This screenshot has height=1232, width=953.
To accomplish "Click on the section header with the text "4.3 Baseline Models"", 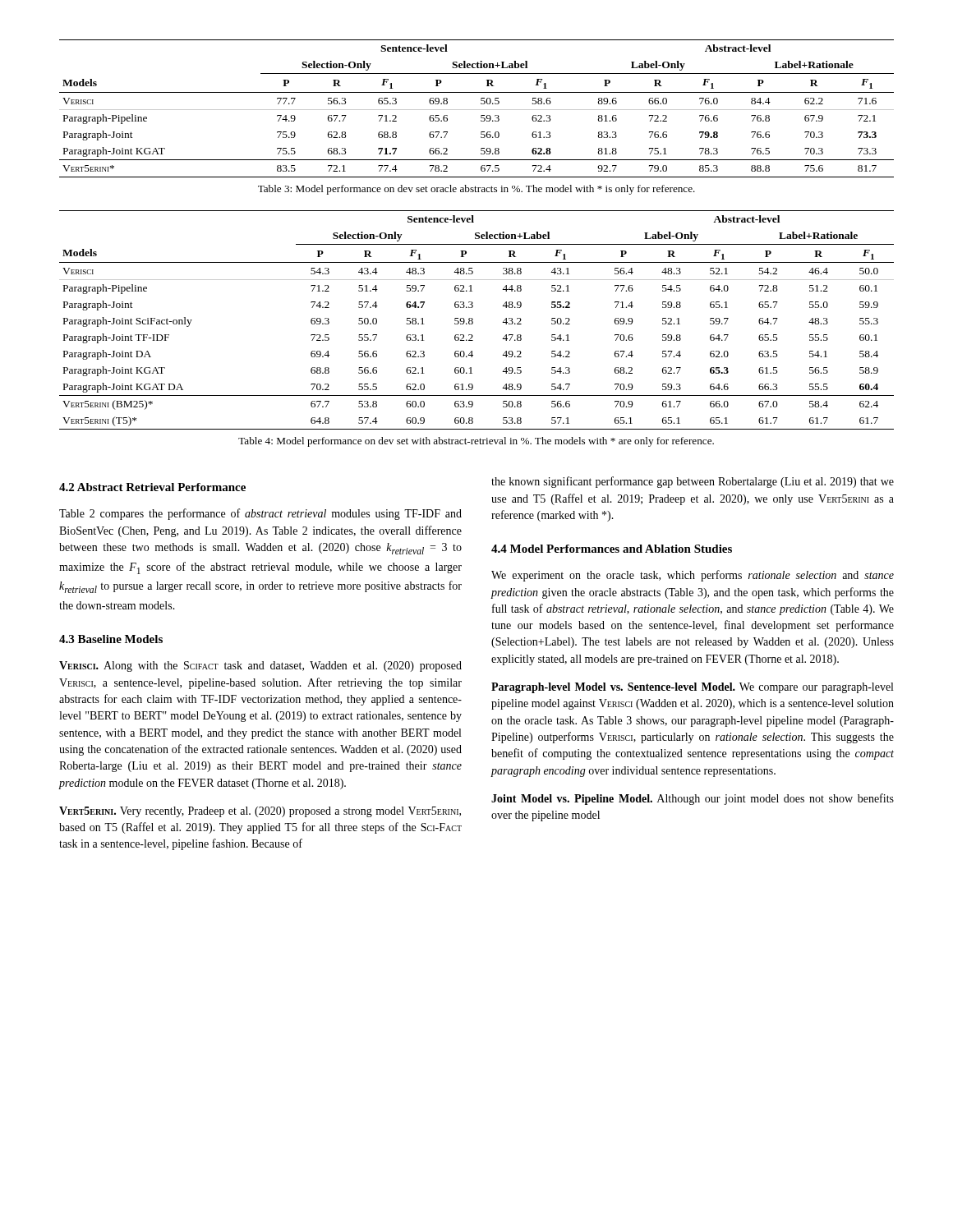I will (x=111, y=639).
